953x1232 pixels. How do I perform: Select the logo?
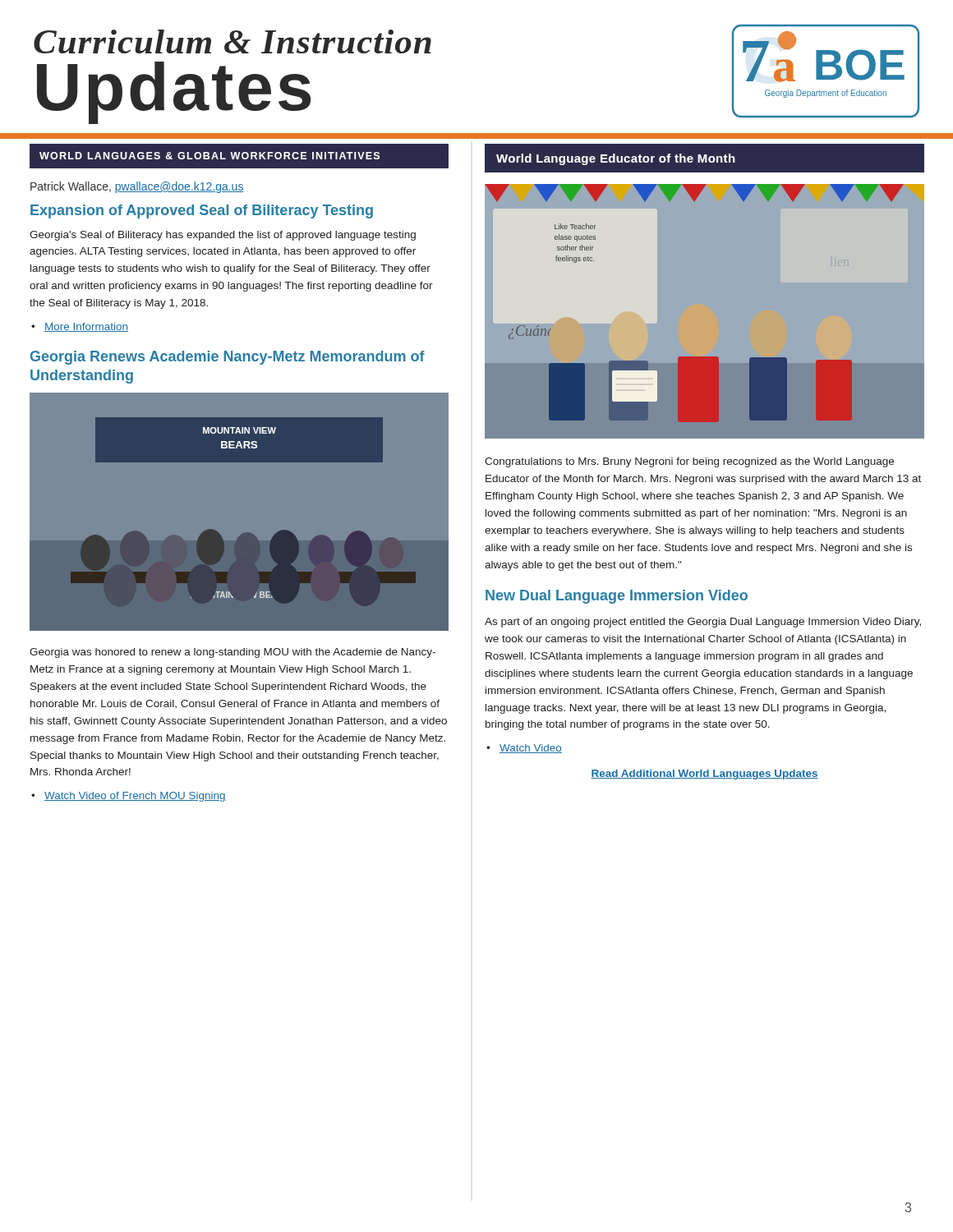point(826,71)
